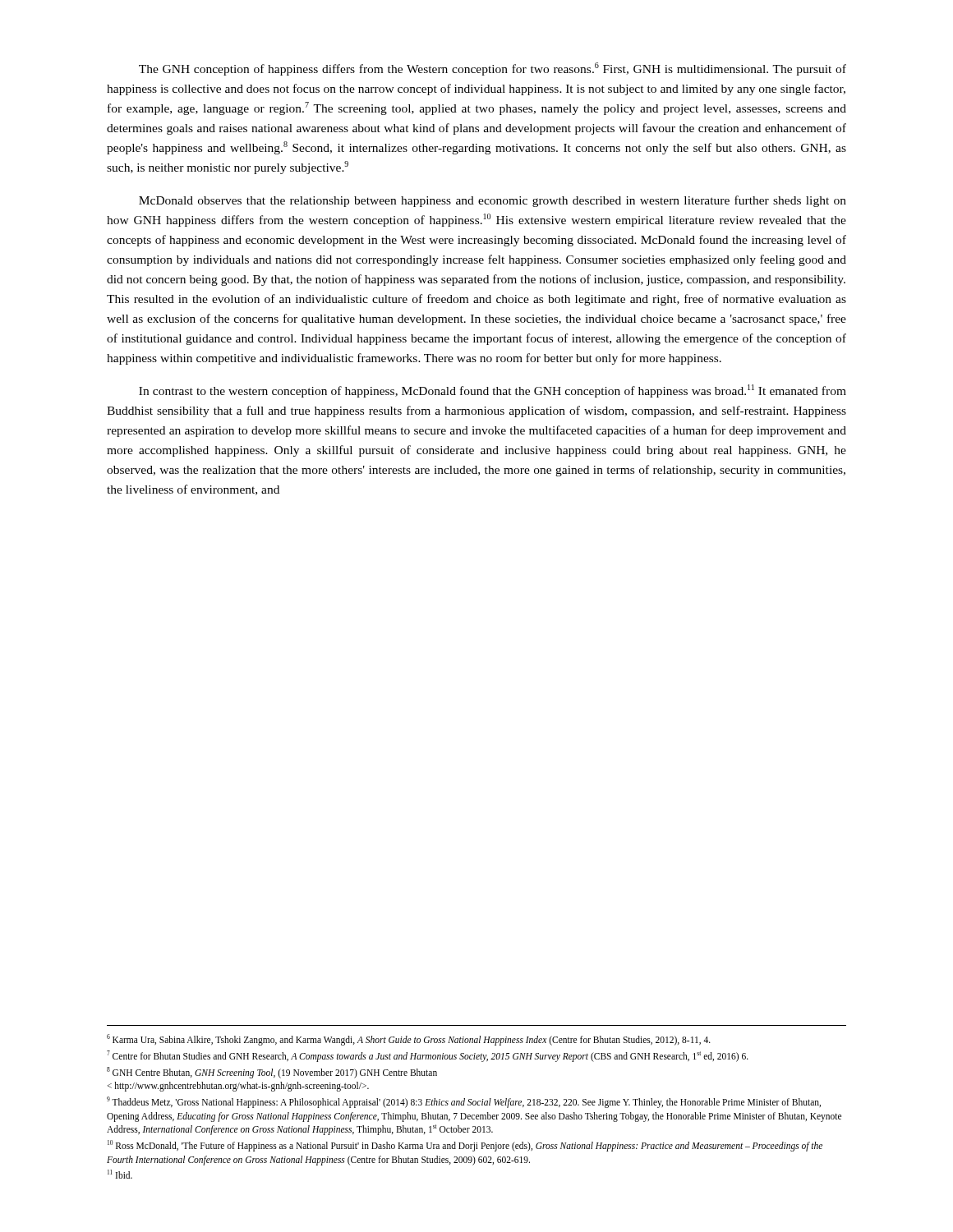Locate the text block that reads "The GNH conception of"

476,118
